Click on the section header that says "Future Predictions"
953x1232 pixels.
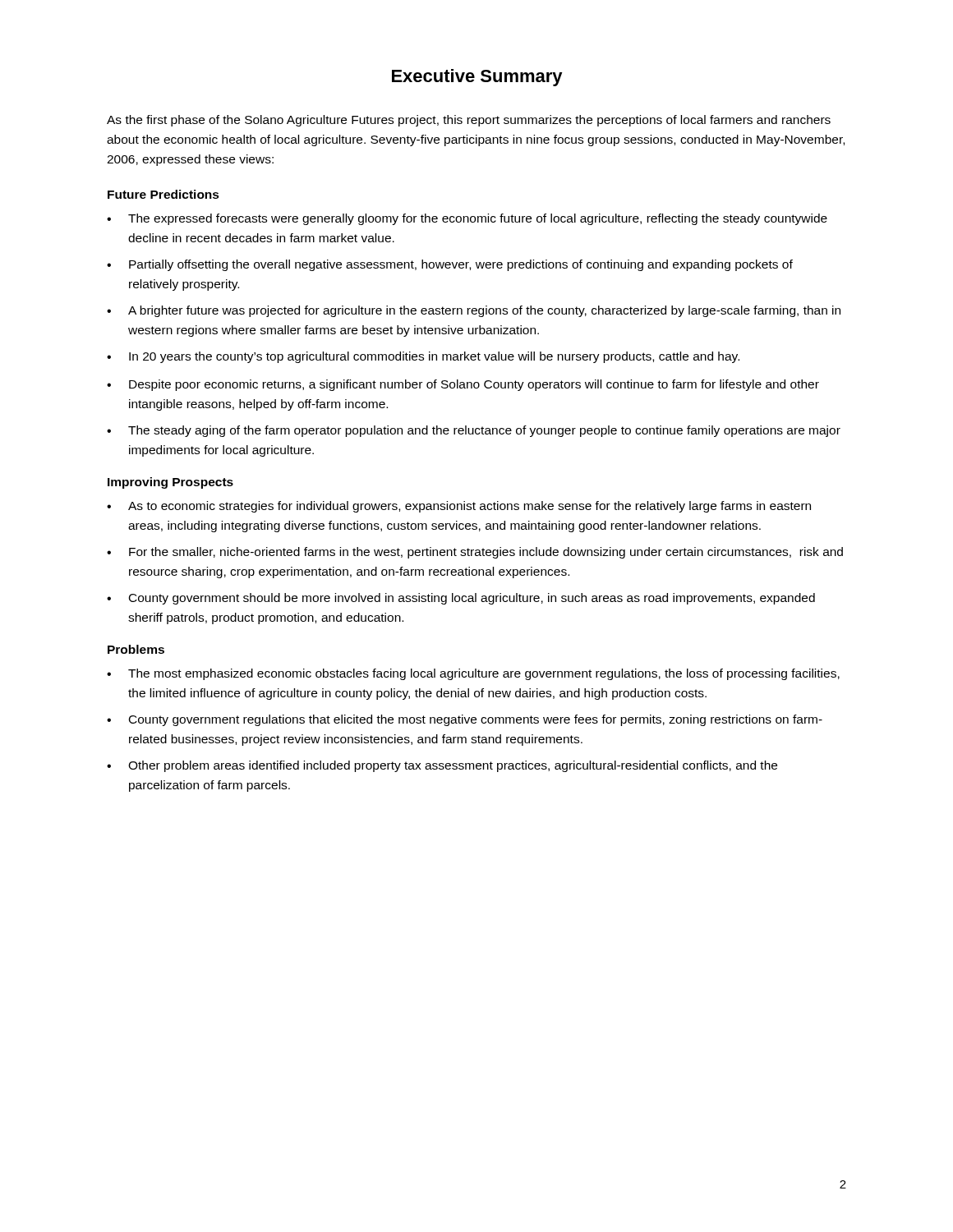click(x=163, y=194)
